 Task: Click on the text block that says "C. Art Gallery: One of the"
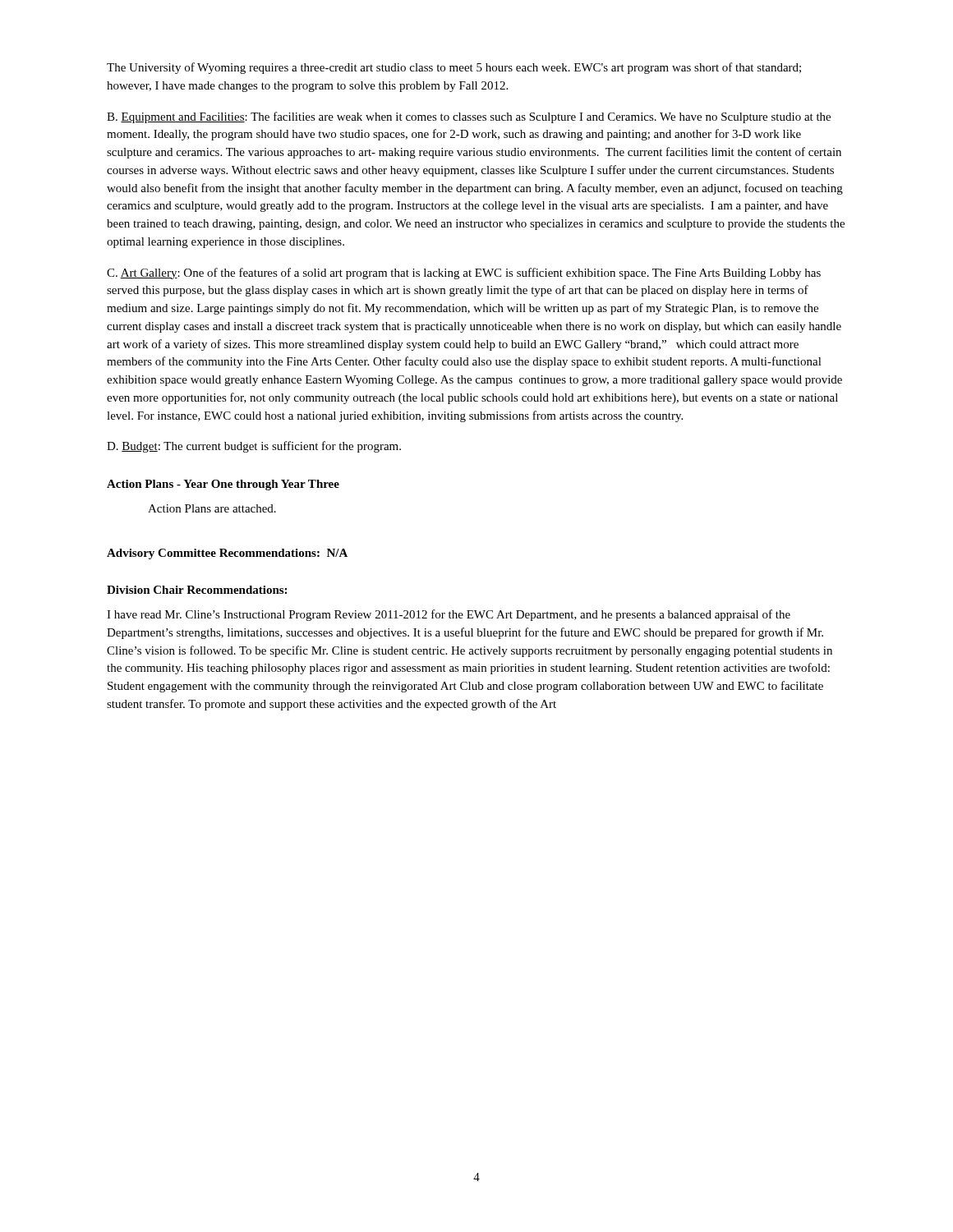point(475,344)
